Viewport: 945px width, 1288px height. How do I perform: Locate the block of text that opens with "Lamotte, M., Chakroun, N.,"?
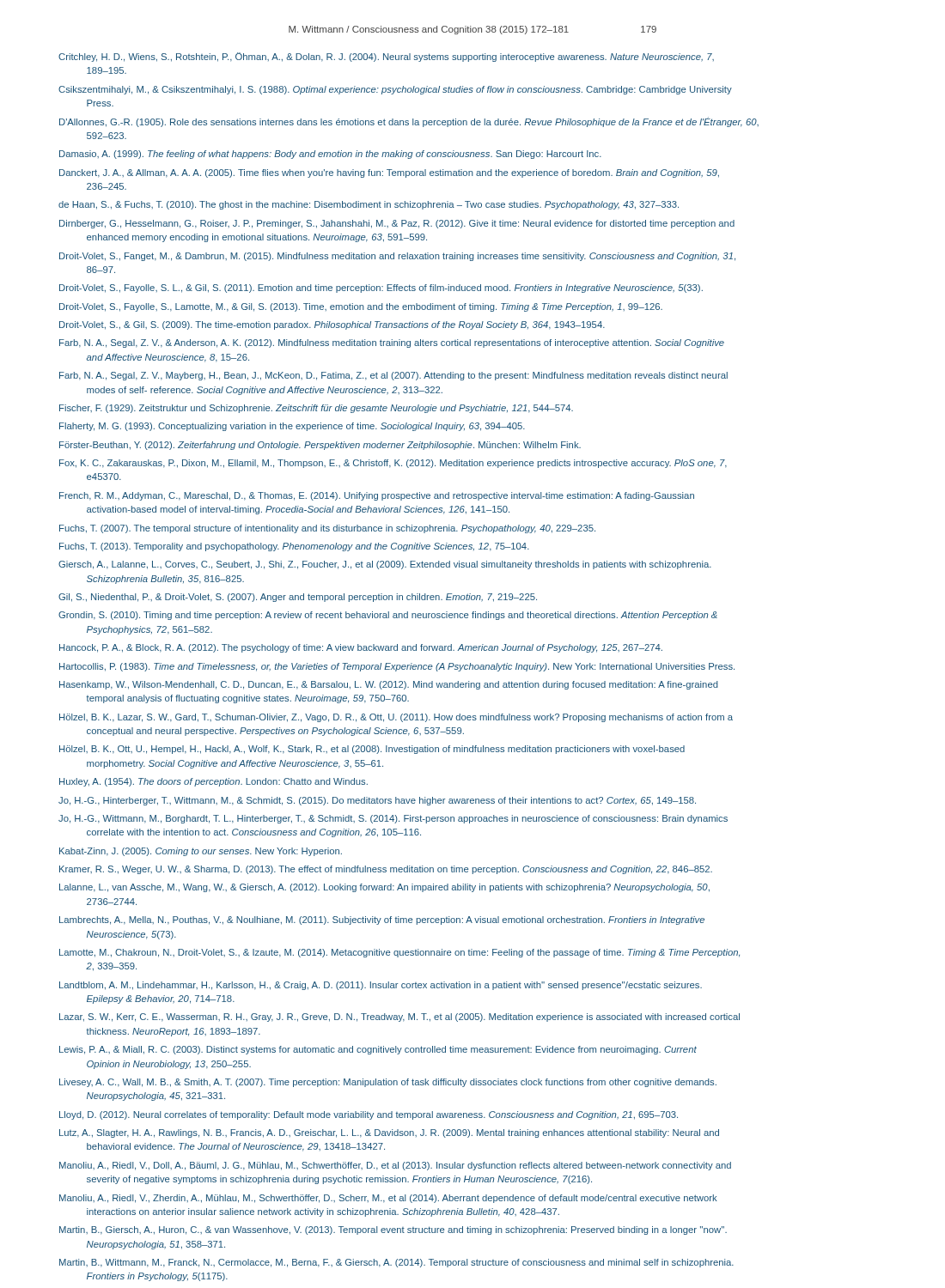400,959
